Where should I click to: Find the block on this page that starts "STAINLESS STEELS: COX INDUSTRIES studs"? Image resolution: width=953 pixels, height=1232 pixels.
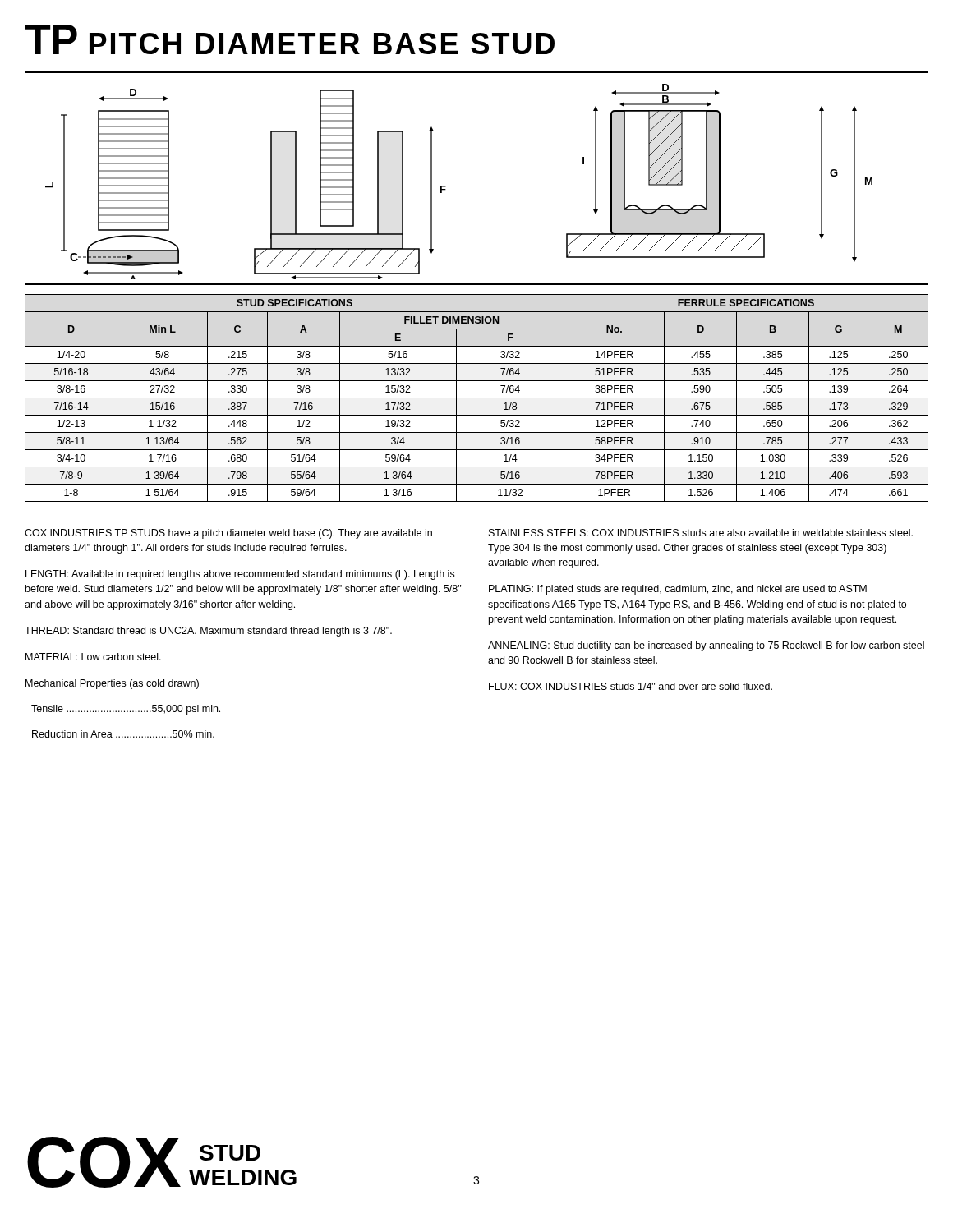pos(708,548)
